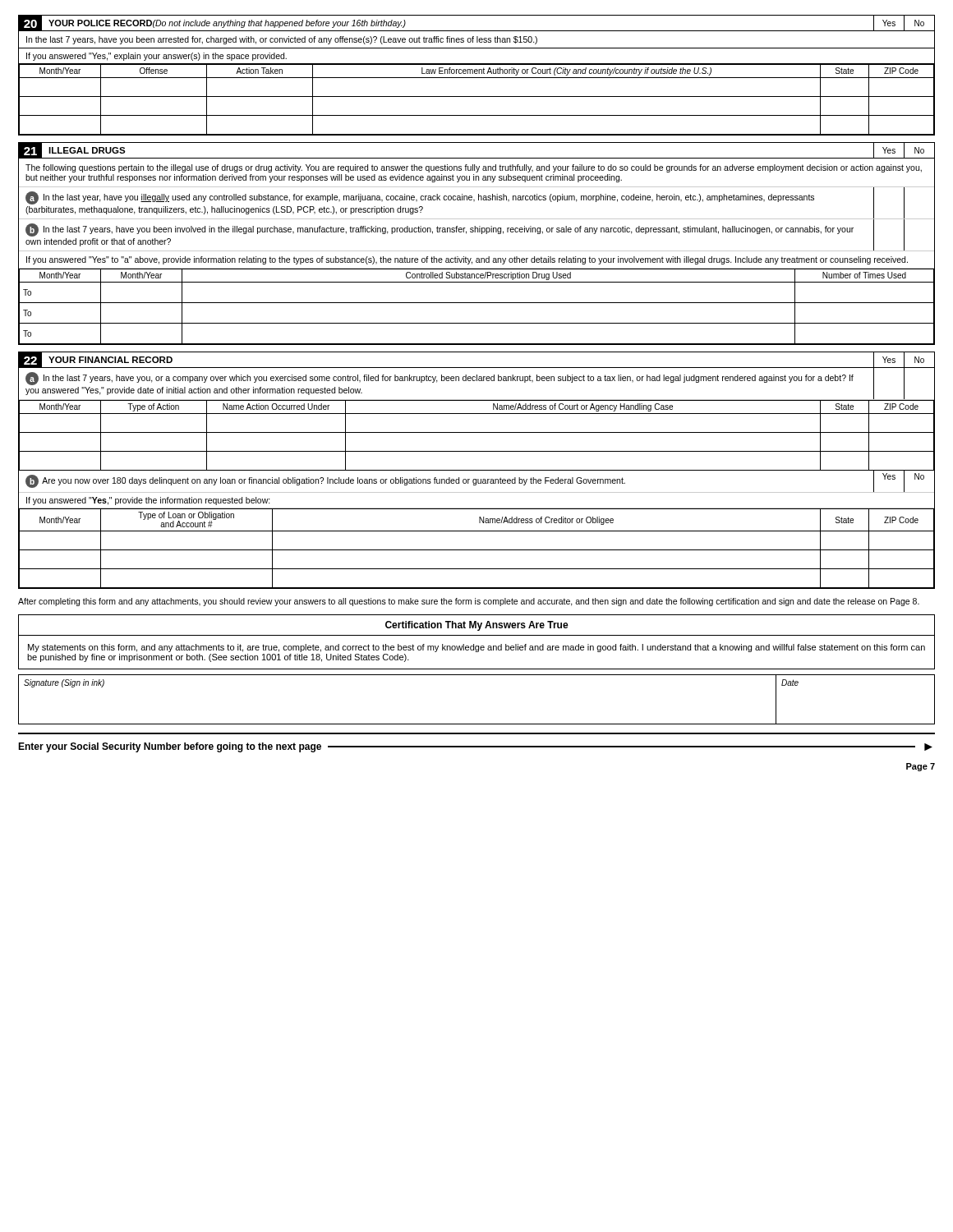This screenshot has width=953, height=1232.
Task: Click on the table containing "Controlled Substance/Prescription Drug Used"
Action: coord(476,306)
